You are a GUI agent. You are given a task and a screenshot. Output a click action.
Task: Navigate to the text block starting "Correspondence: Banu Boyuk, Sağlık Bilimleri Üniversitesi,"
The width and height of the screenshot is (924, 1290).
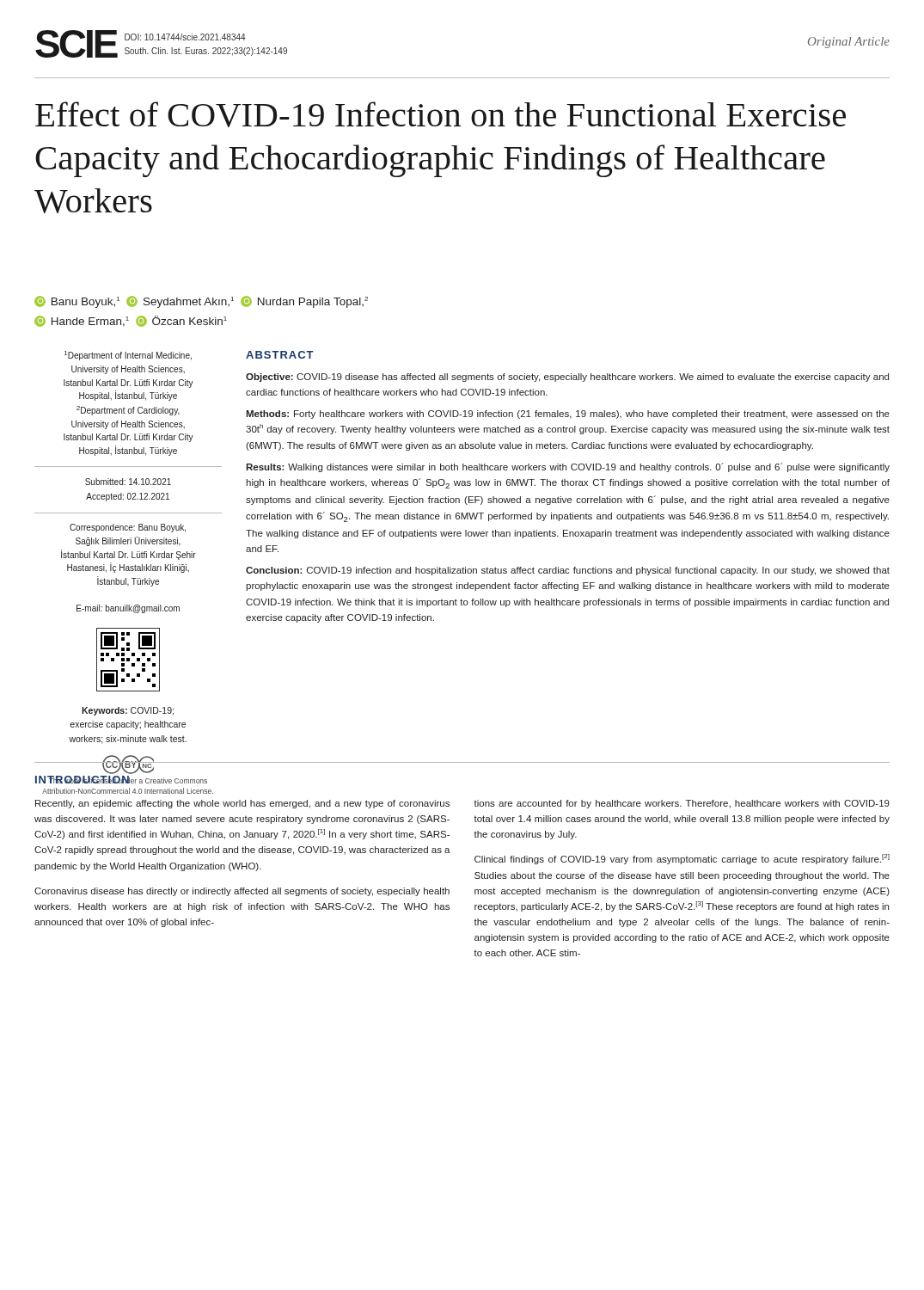coord(128,568)
